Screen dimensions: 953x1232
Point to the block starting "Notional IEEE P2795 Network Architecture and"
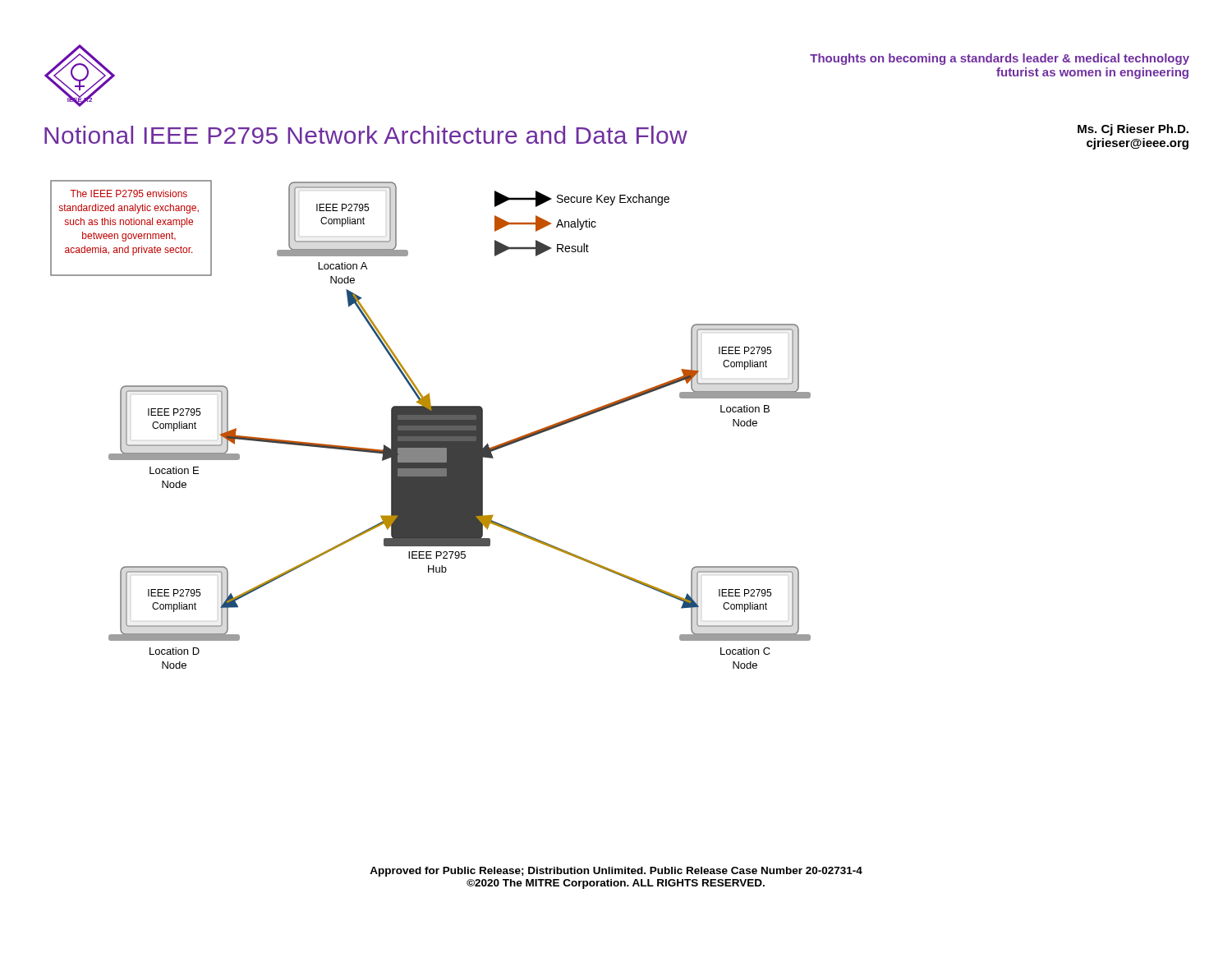click(365, 135)
